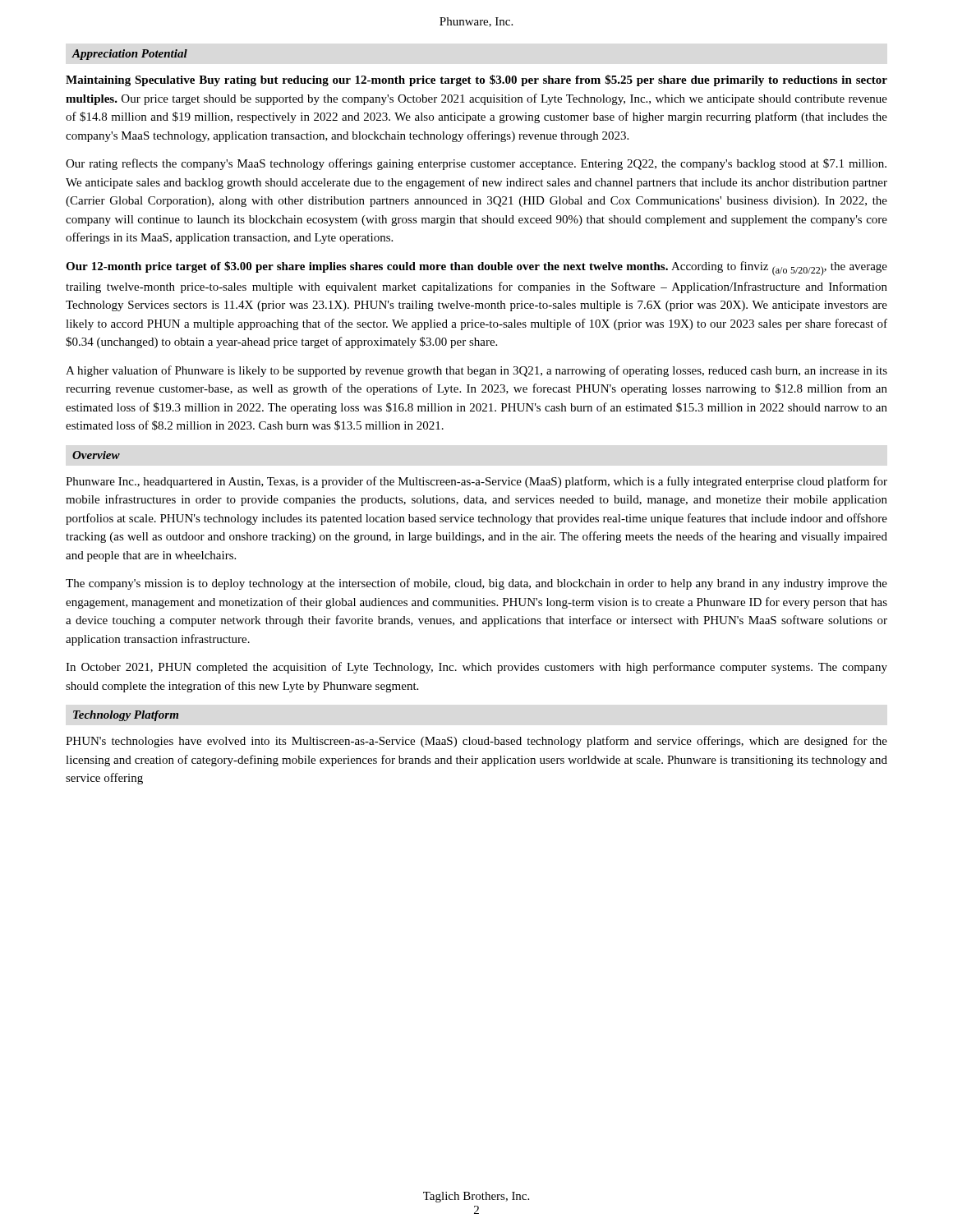Click on the block starting "PHUN's technologies have"

(476, 759)
